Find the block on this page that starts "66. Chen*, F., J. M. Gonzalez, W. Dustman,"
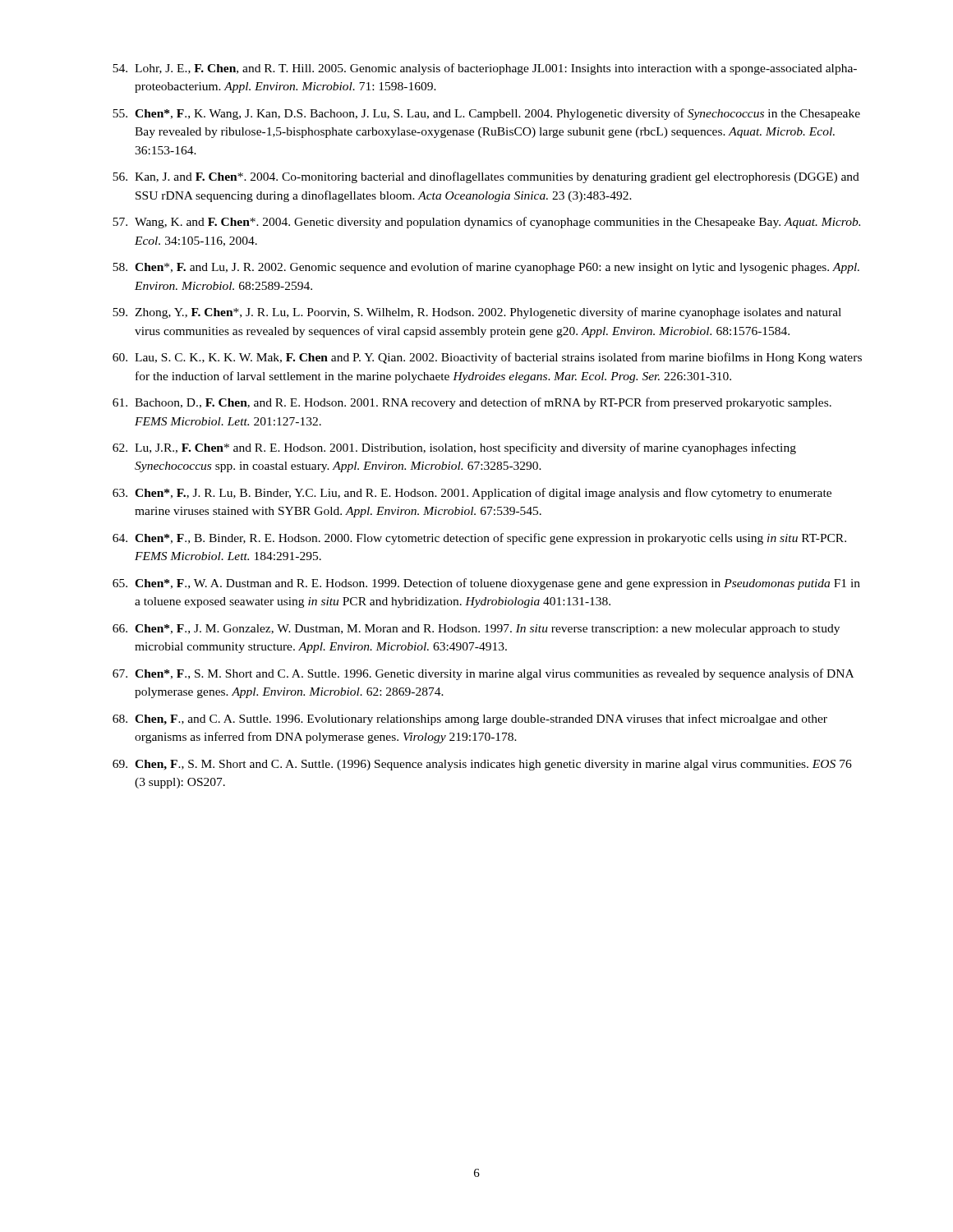The image size is (953, 1232). click(x=476, y=637)
